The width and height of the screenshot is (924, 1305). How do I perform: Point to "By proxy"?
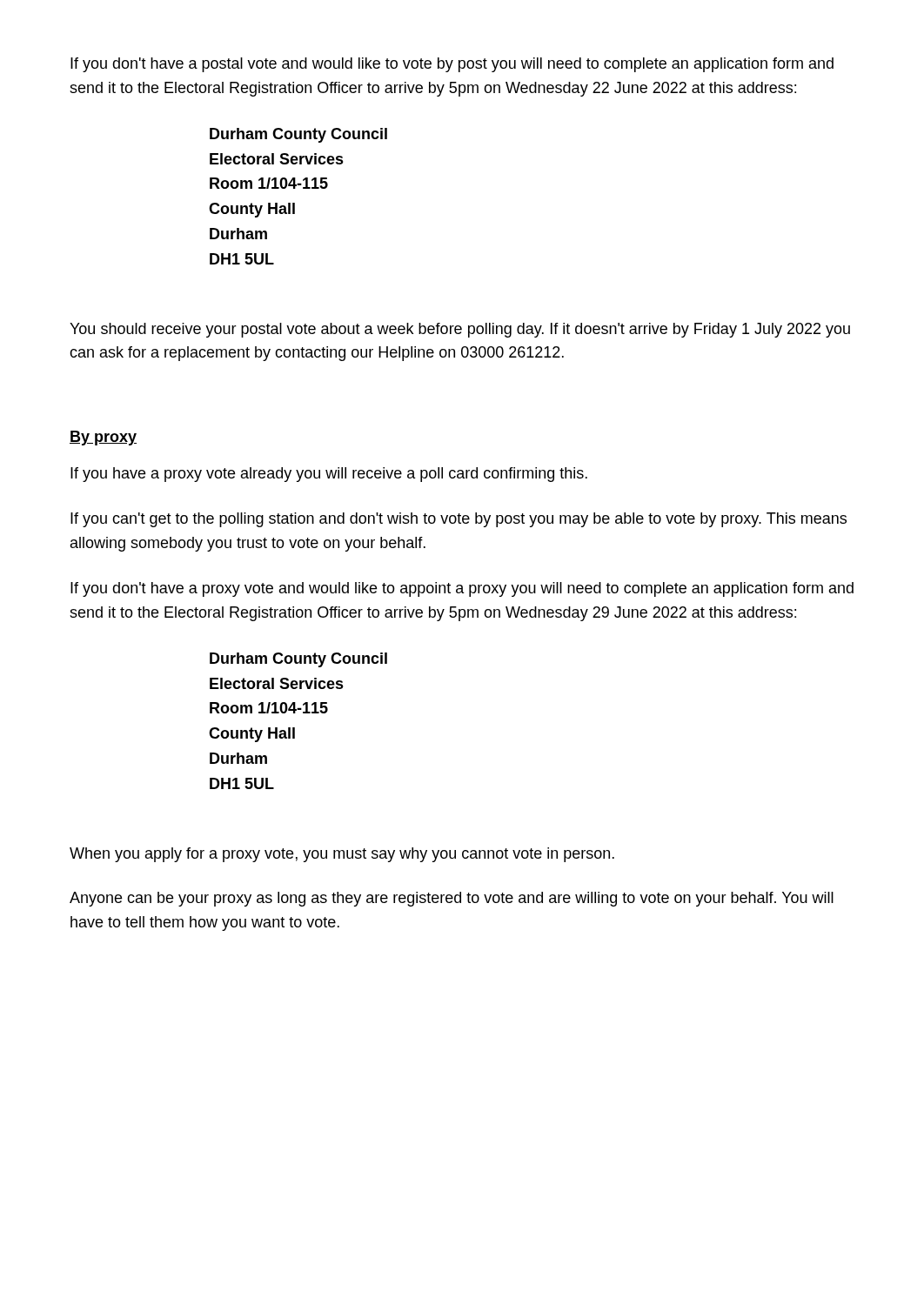[x=103, y=437]
